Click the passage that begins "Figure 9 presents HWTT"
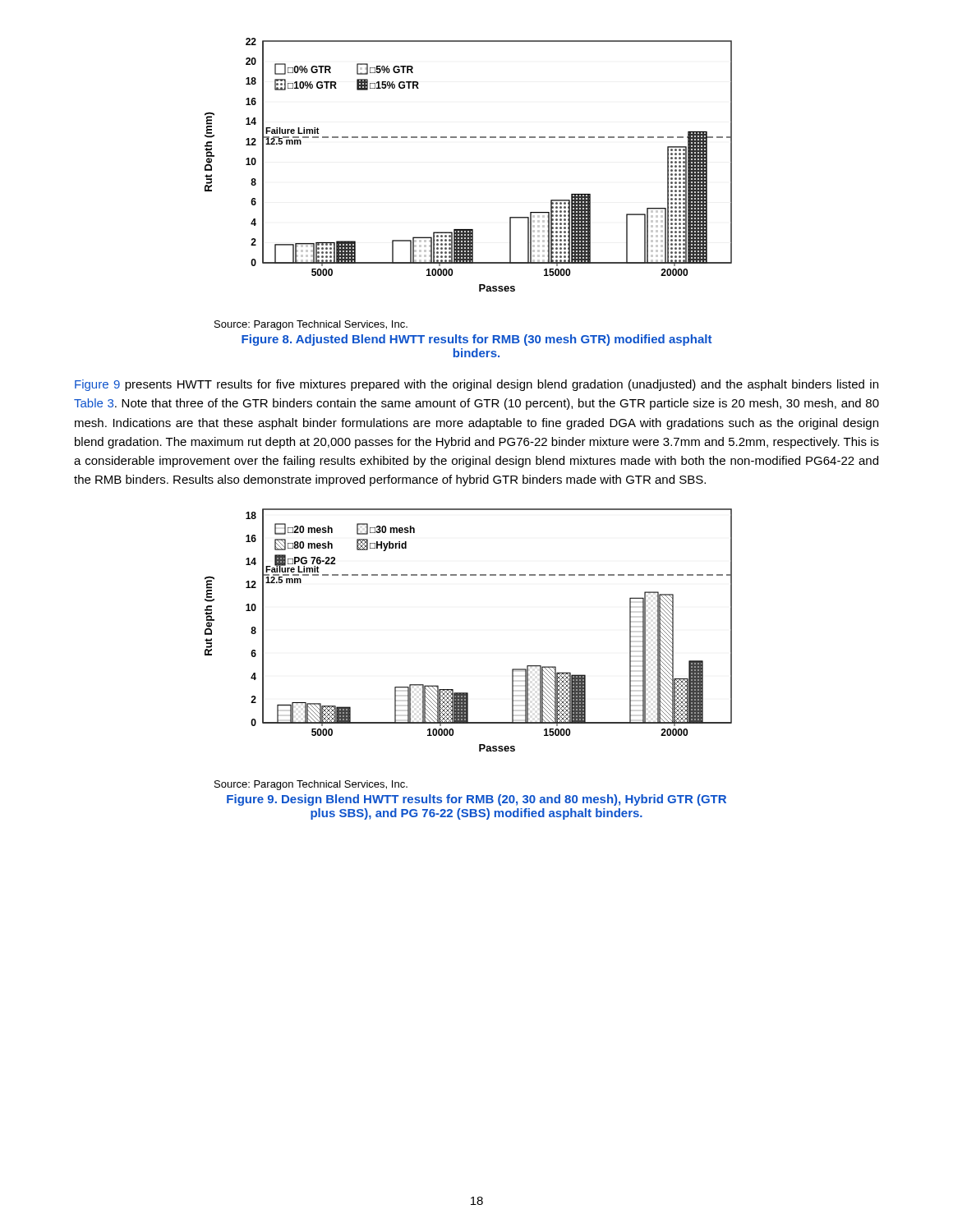This screenshot has height=1232, width=953. coord(476,432)
